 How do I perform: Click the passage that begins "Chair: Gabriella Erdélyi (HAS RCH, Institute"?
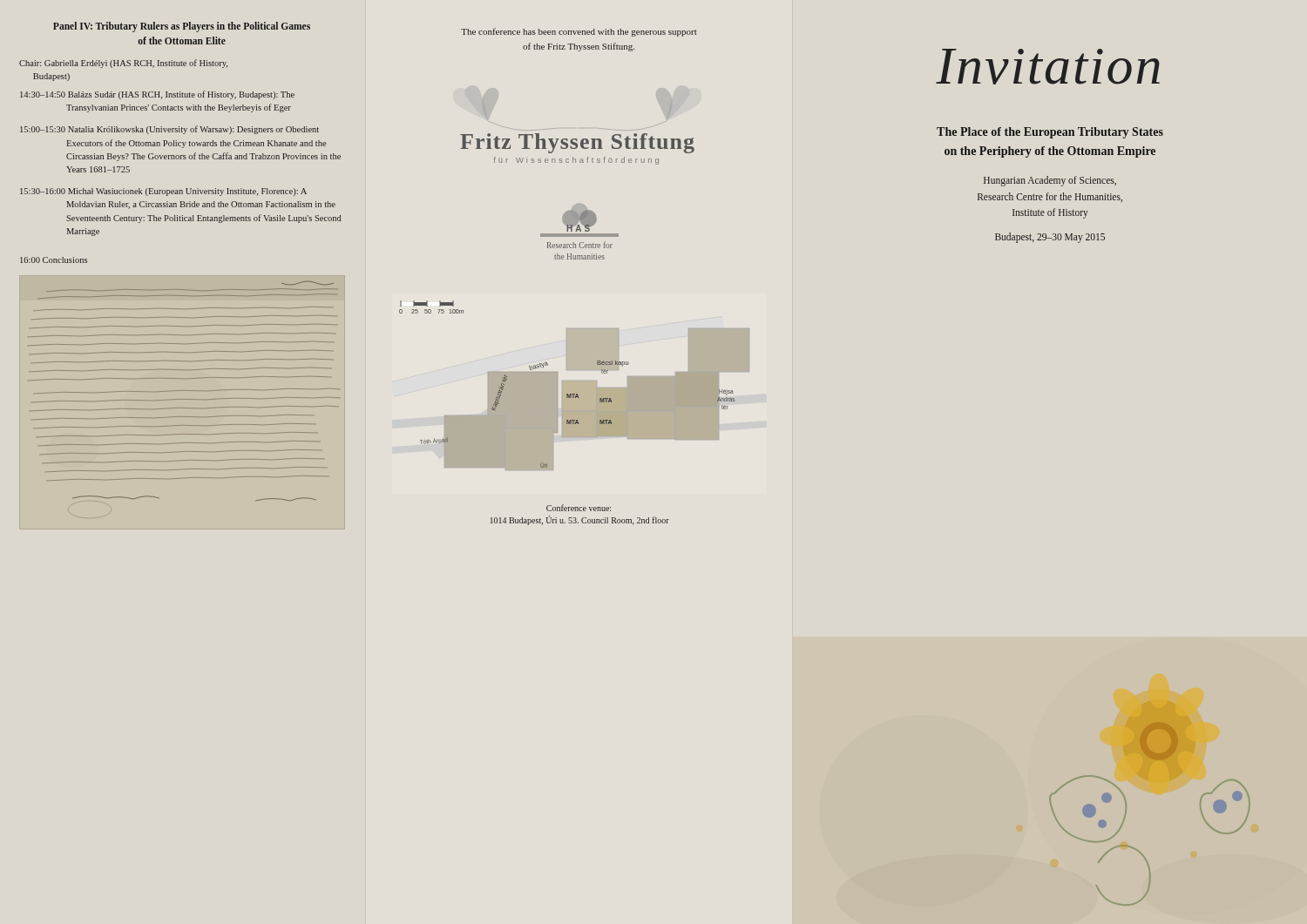pyautogui.click(x=124, y=69)
